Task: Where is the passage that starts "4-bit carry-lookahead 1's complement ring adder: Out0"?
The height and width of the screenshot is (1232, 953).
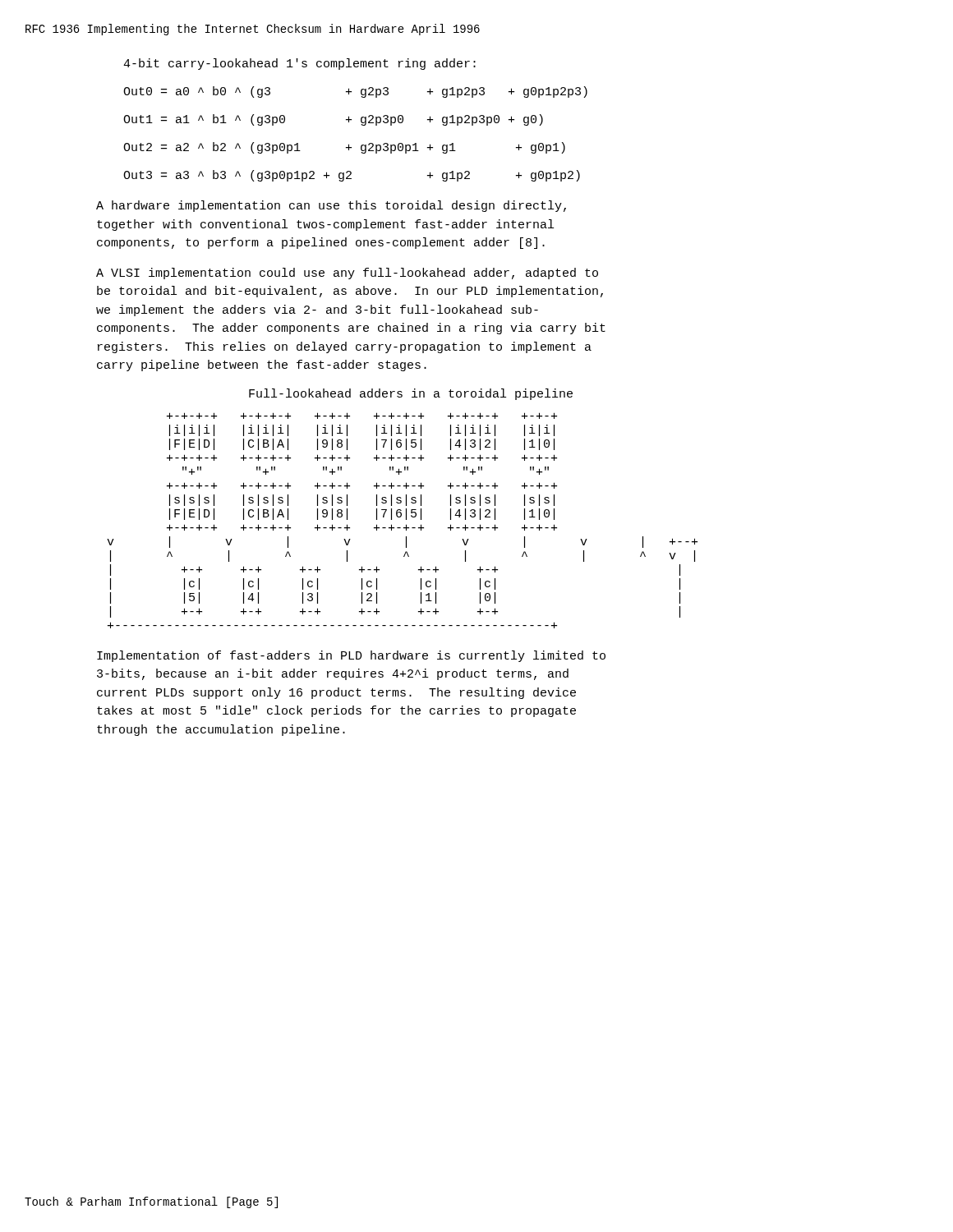Action: [x=526, y=120]
